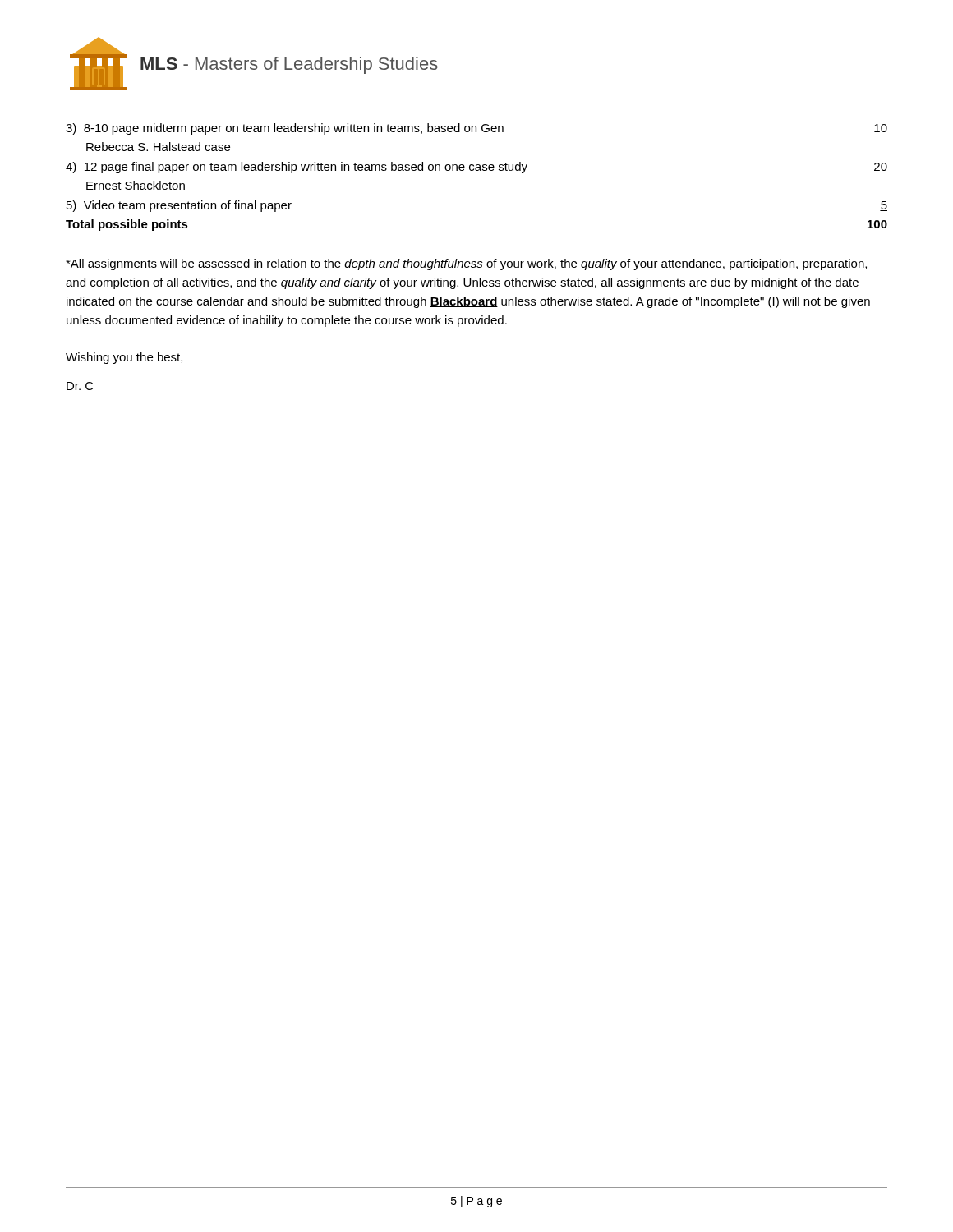The image size is (953, 1232).
Task: Point to the region starting "Wishing you the best,"
Action: 125,356
